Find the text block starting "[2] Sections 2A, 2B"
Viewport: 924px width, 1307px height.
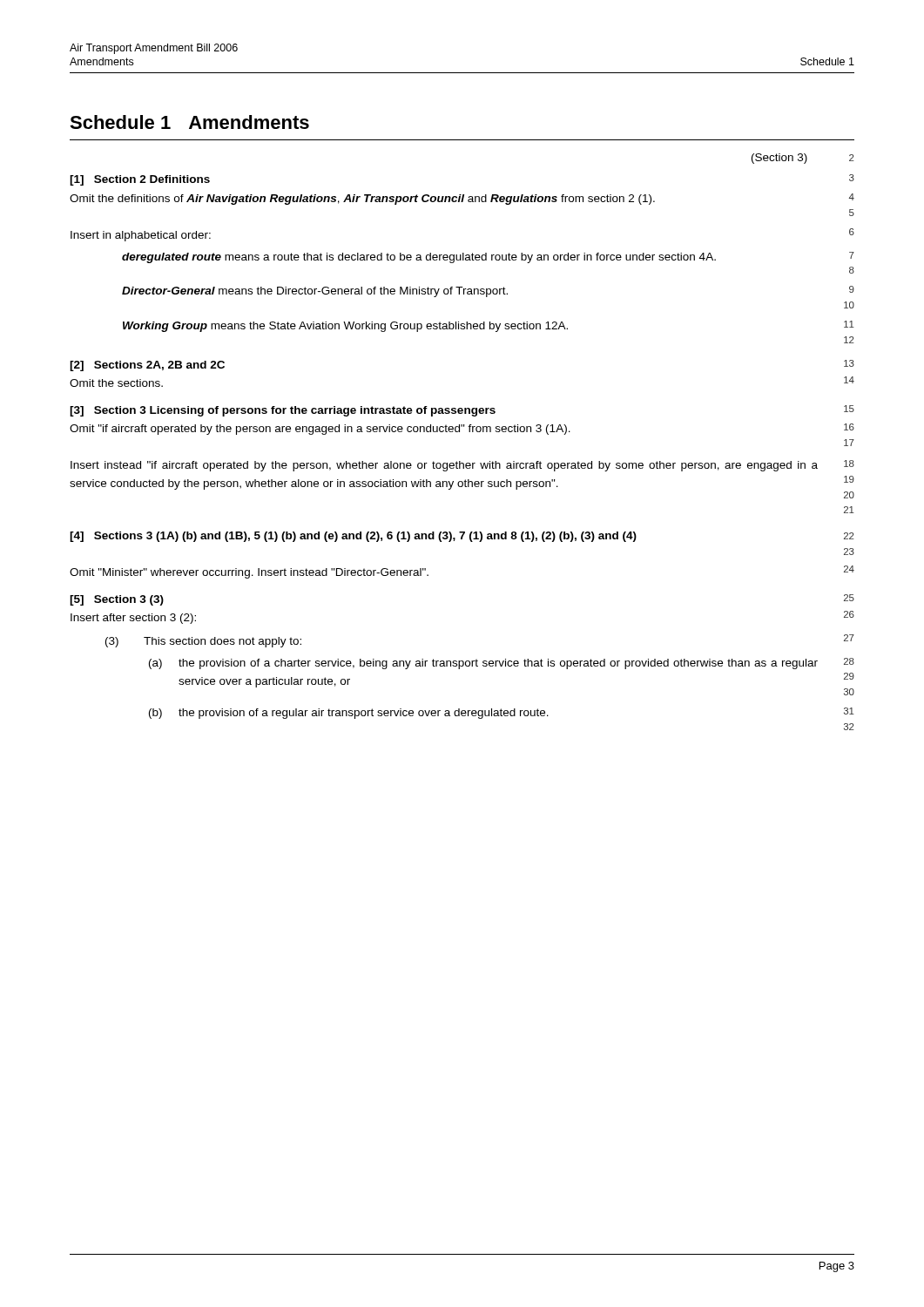[x=155, y=366]
